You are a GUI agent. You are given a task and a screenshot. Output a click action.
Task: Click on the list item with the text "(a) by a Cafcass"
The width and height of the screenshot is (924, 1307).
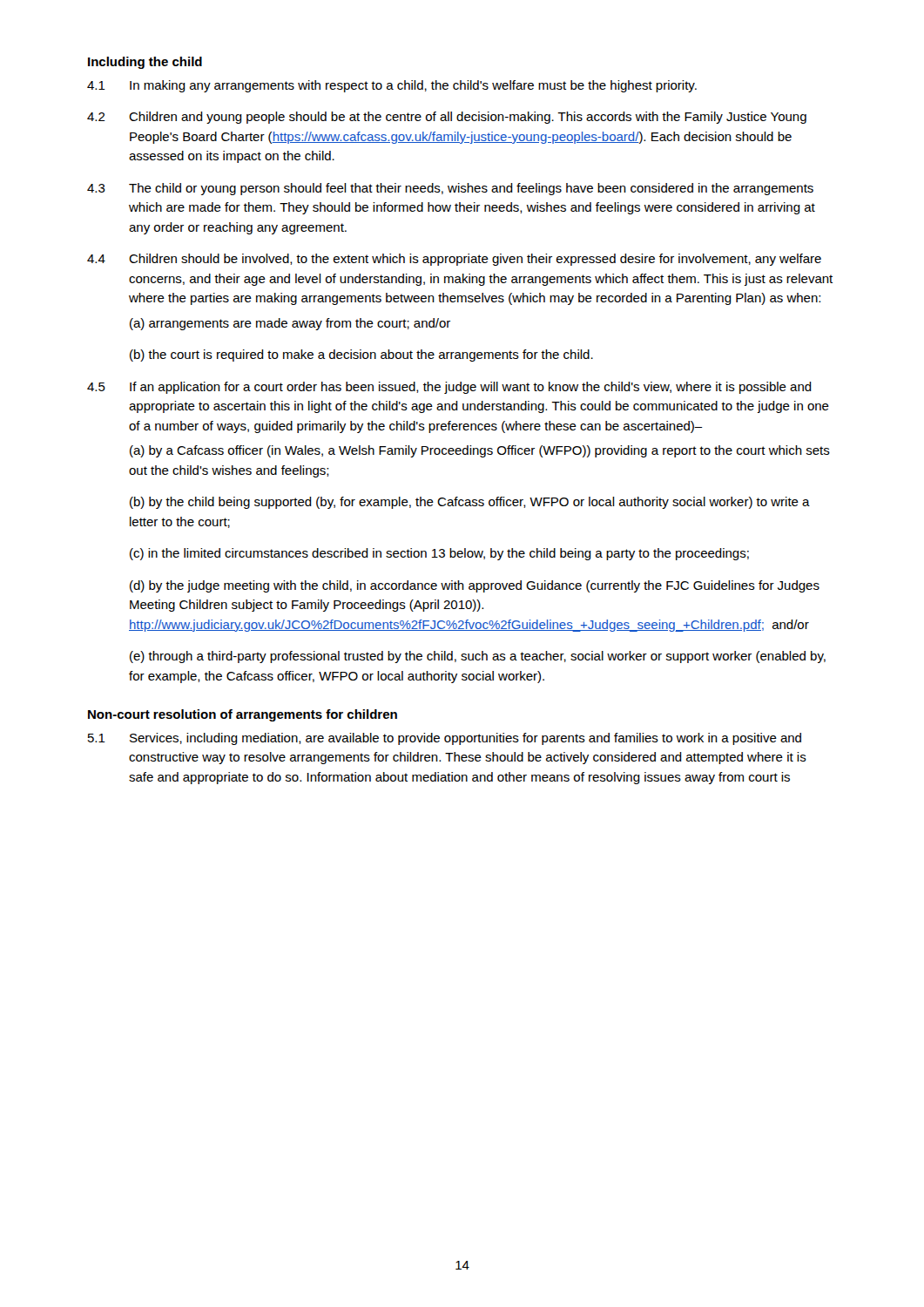(x=479, y=460)
